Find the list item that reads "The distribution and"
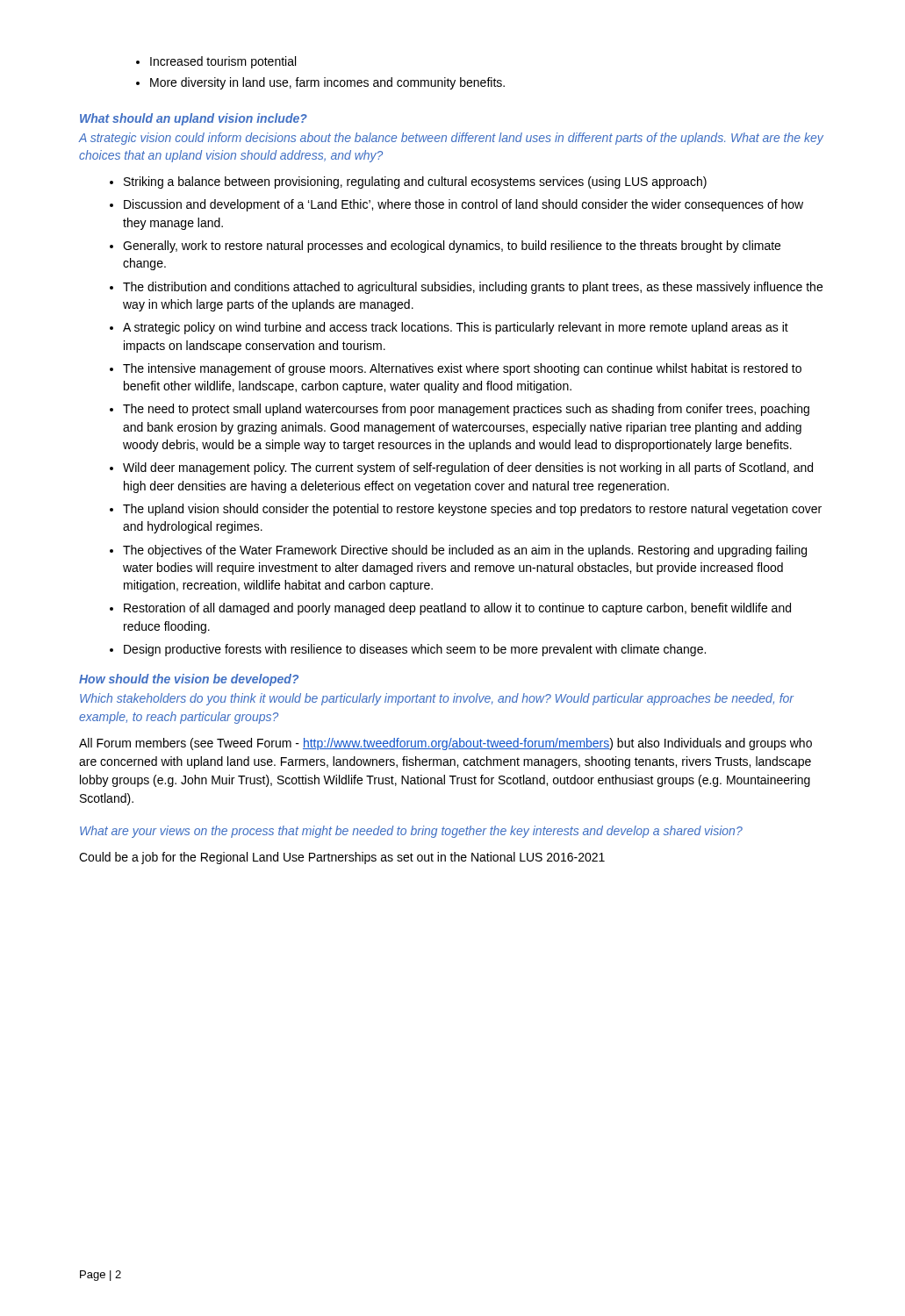 473,295
